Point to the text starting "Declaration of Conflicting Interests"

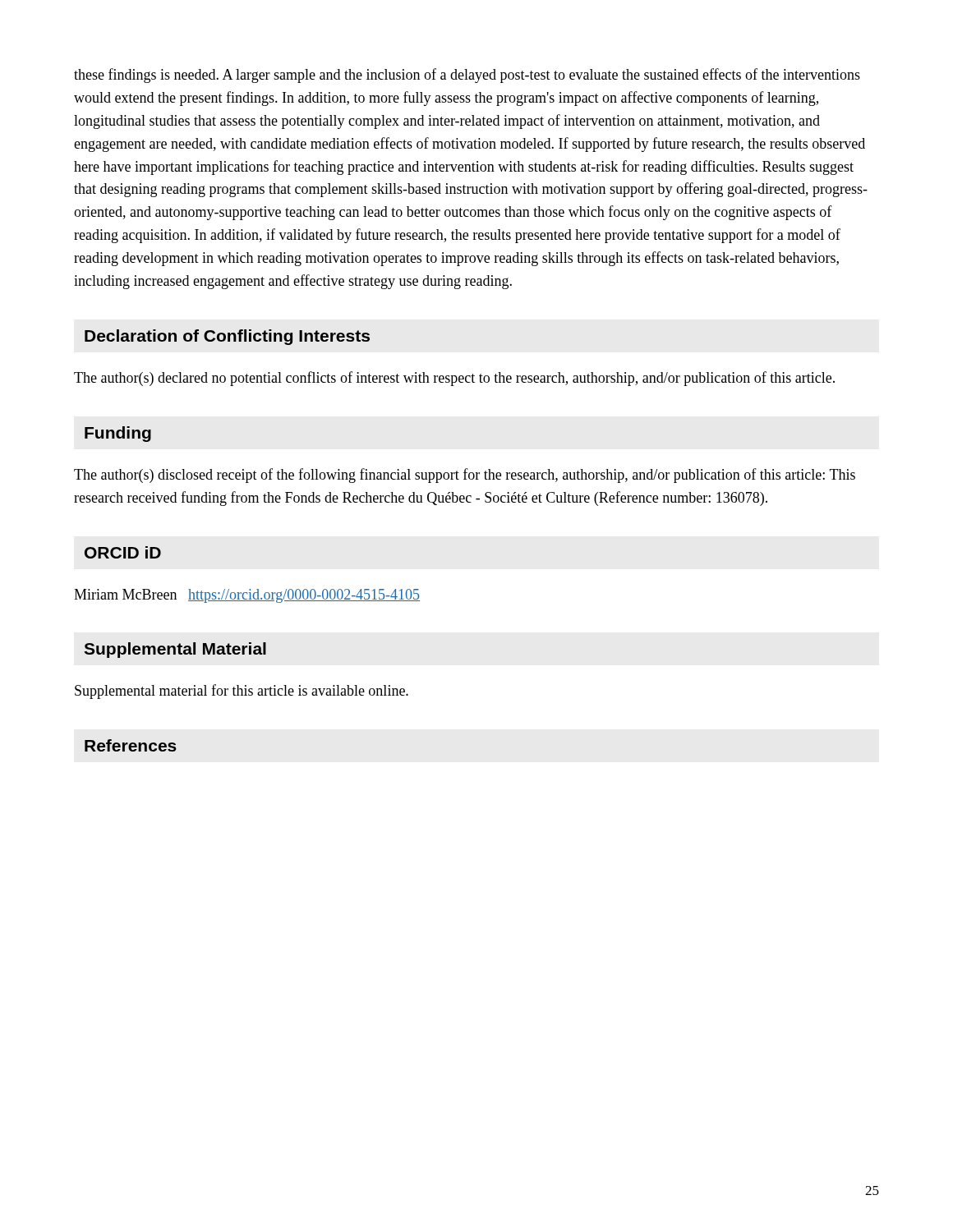click(227, 335)
